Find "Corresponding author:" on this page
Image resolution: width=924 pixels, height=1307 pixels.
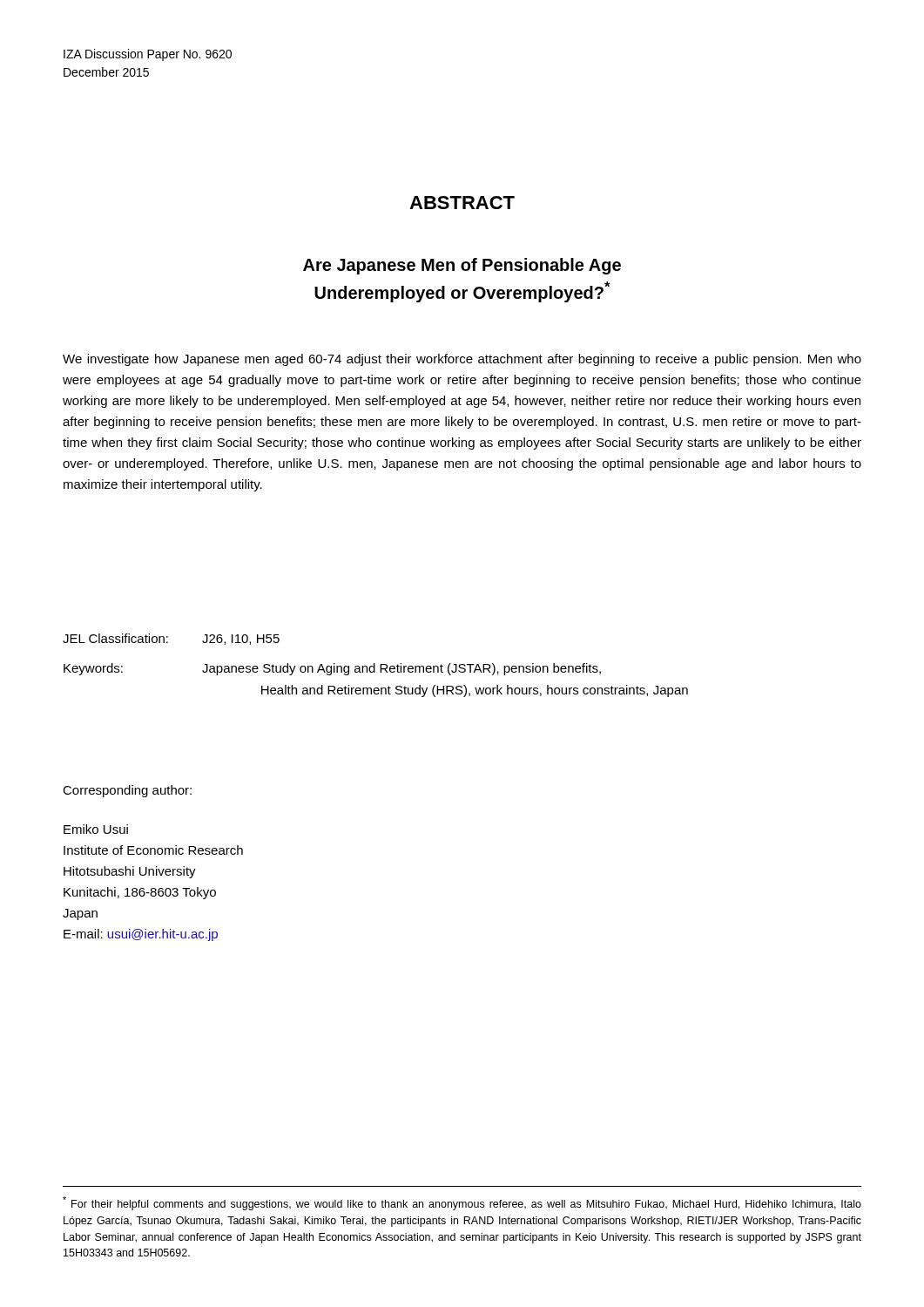[128, 790]
